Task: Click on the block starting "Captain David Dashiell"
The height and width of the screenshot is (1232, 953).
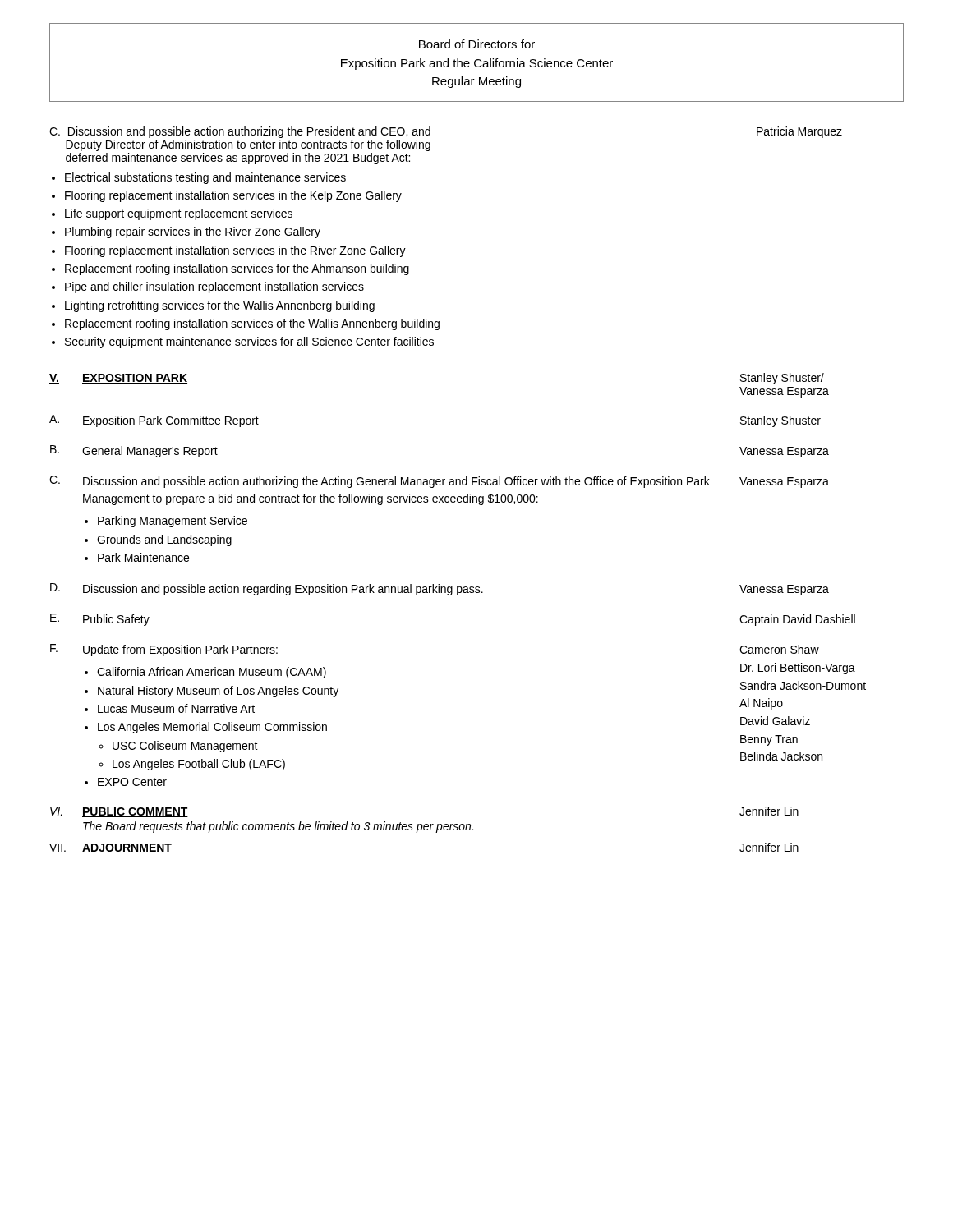Action: (x=798, y=620)
